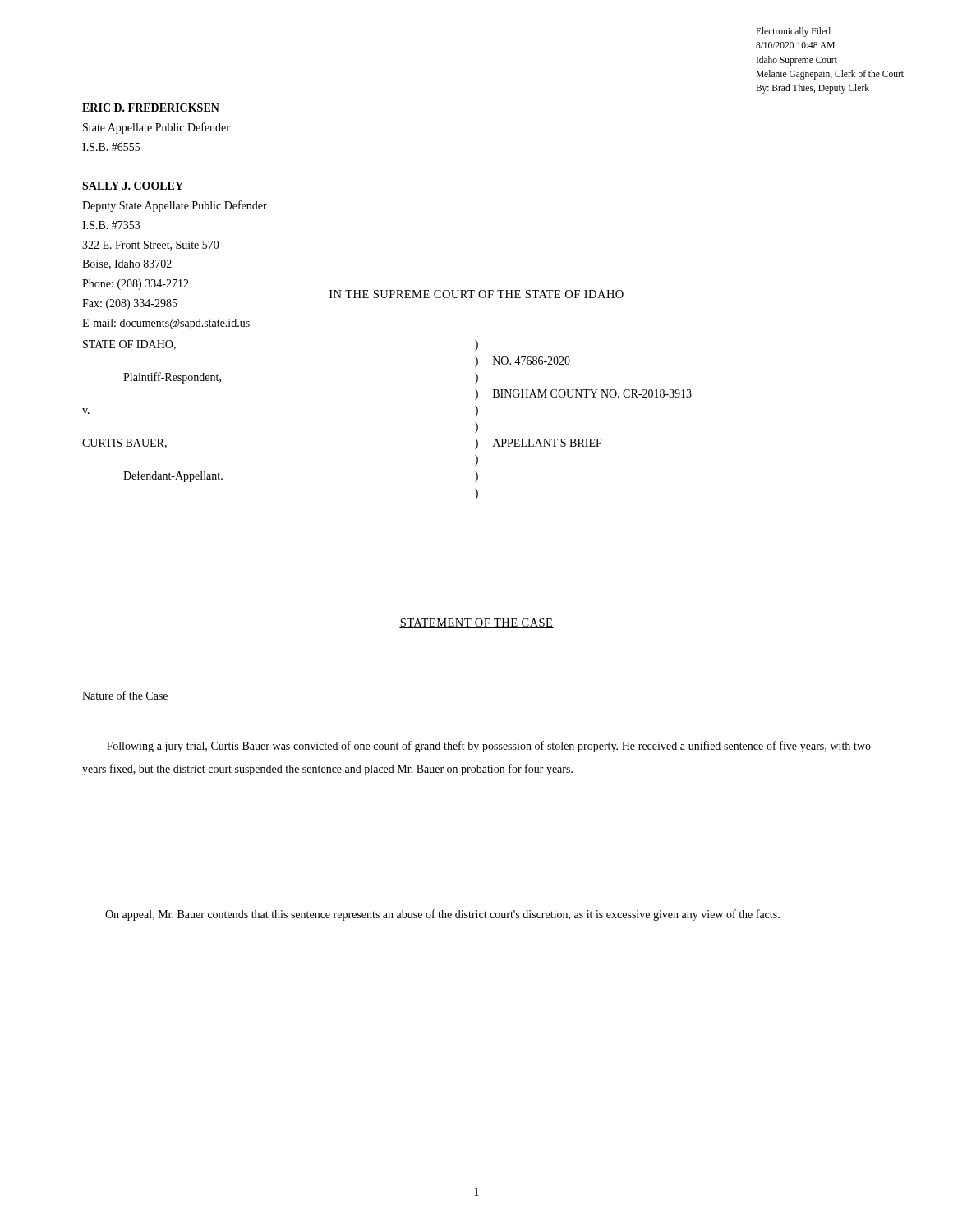Locate the section header that opens with "IN THE SUPREME COURT OF"
The image size is (953, 1232).
pyautogui.click(x=476, y=294)
